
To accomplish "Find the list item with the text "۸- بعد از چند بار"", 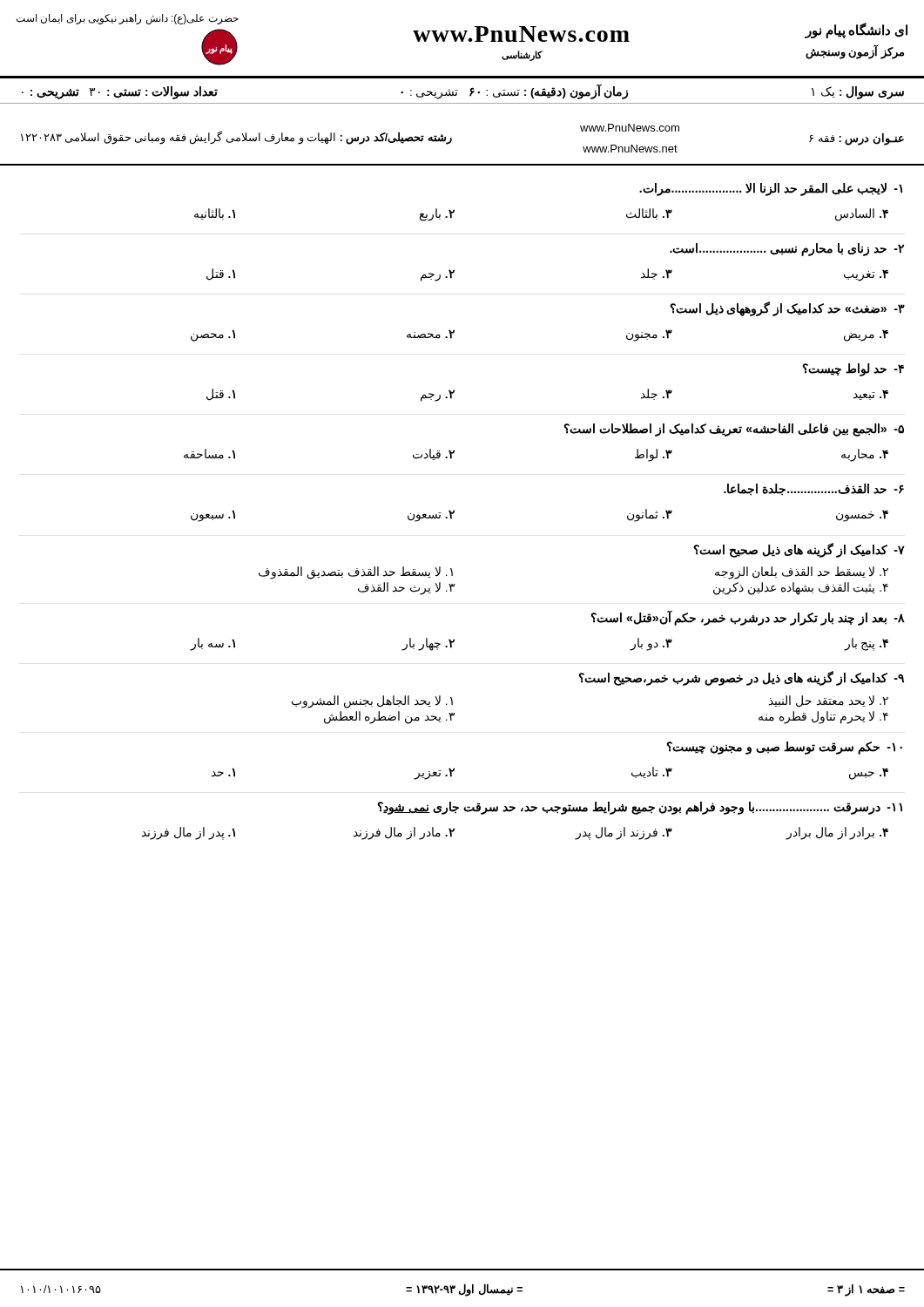I will point(462,632).
